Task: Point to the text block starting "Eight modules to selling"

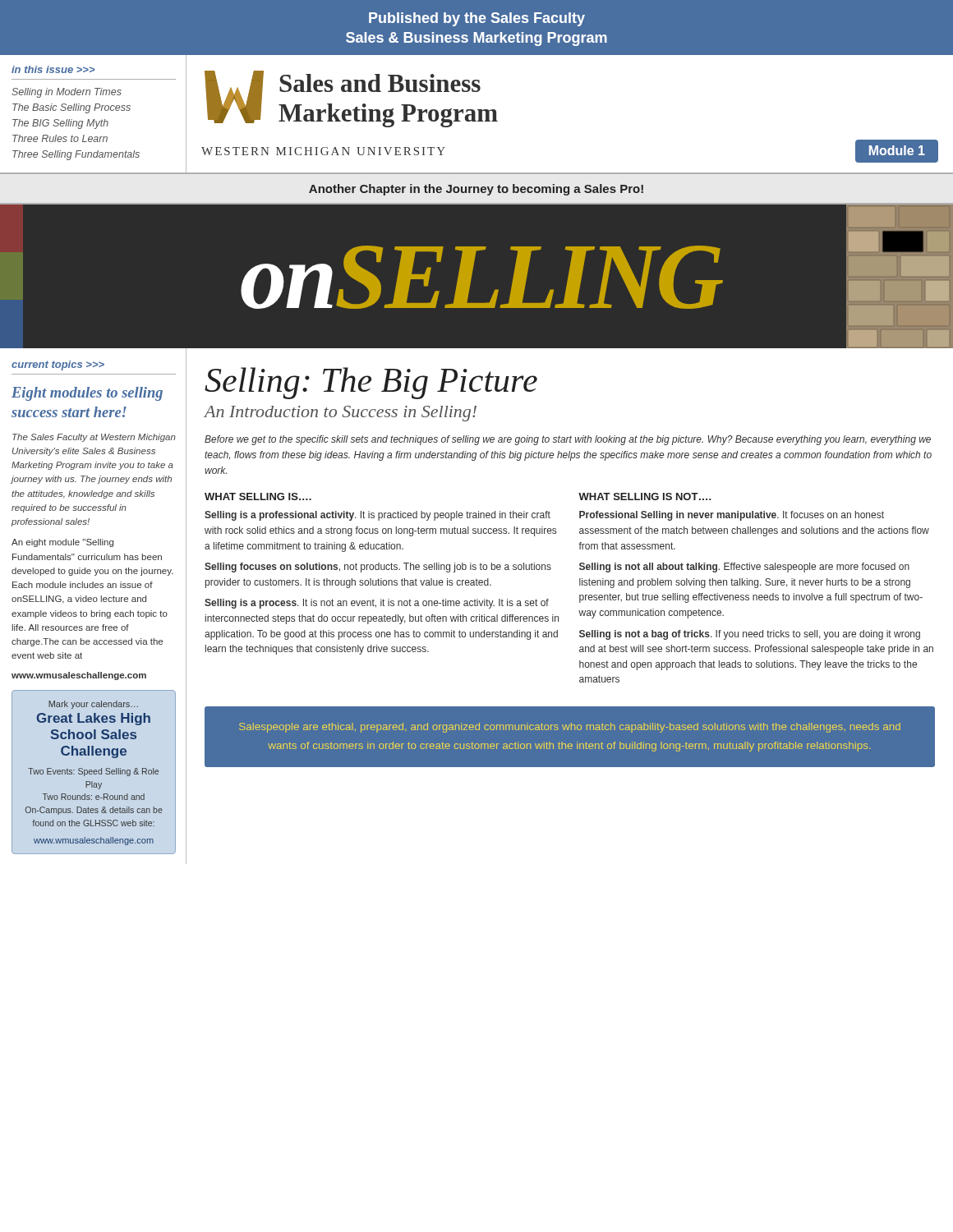Action: coord(87,402)
